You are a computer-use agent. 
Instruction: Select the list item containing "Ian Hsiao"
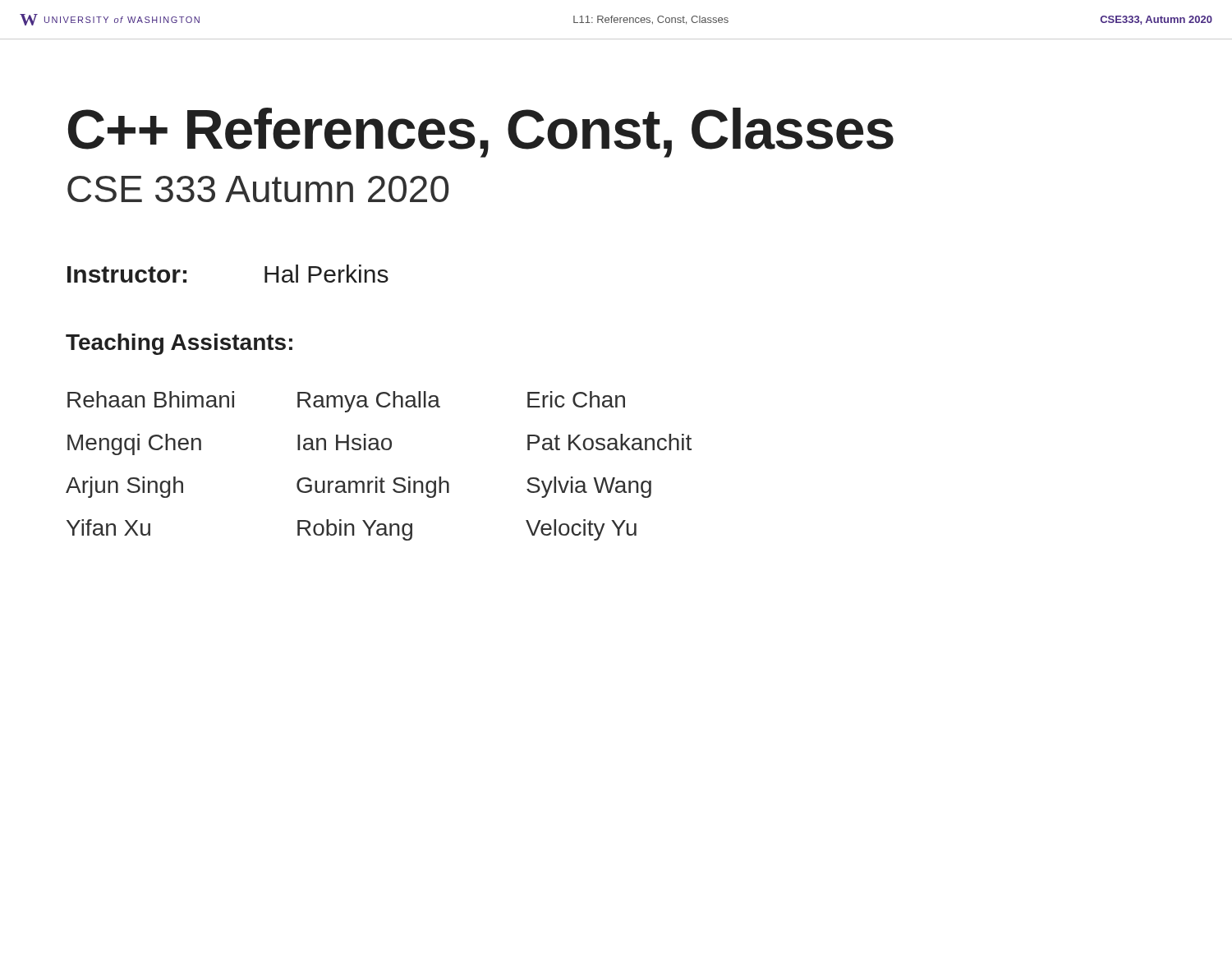point(344,442)
